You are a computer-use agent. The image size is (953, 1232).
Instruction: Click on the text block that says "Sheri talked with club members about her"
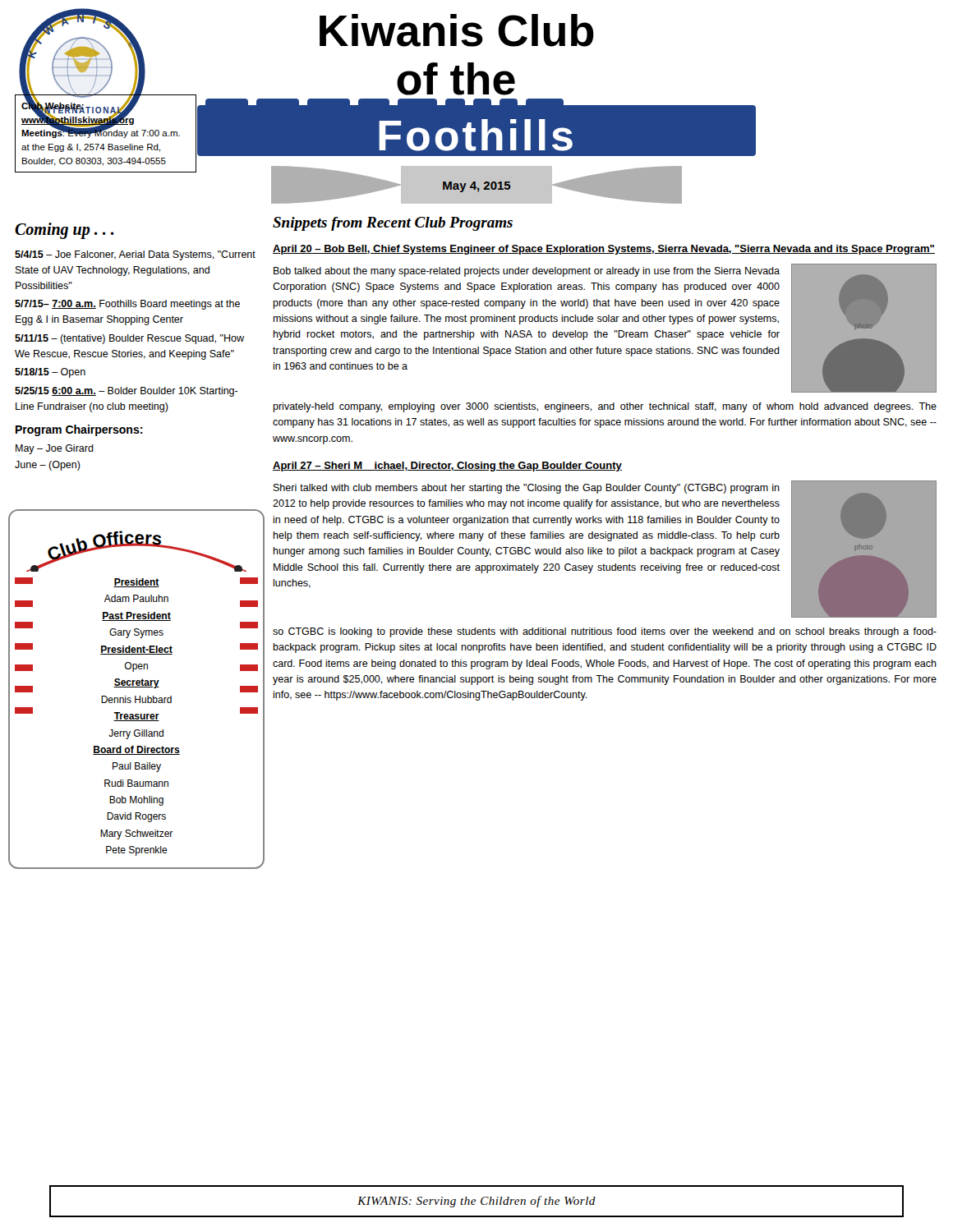pyautogui.click(x=526, y=535)
